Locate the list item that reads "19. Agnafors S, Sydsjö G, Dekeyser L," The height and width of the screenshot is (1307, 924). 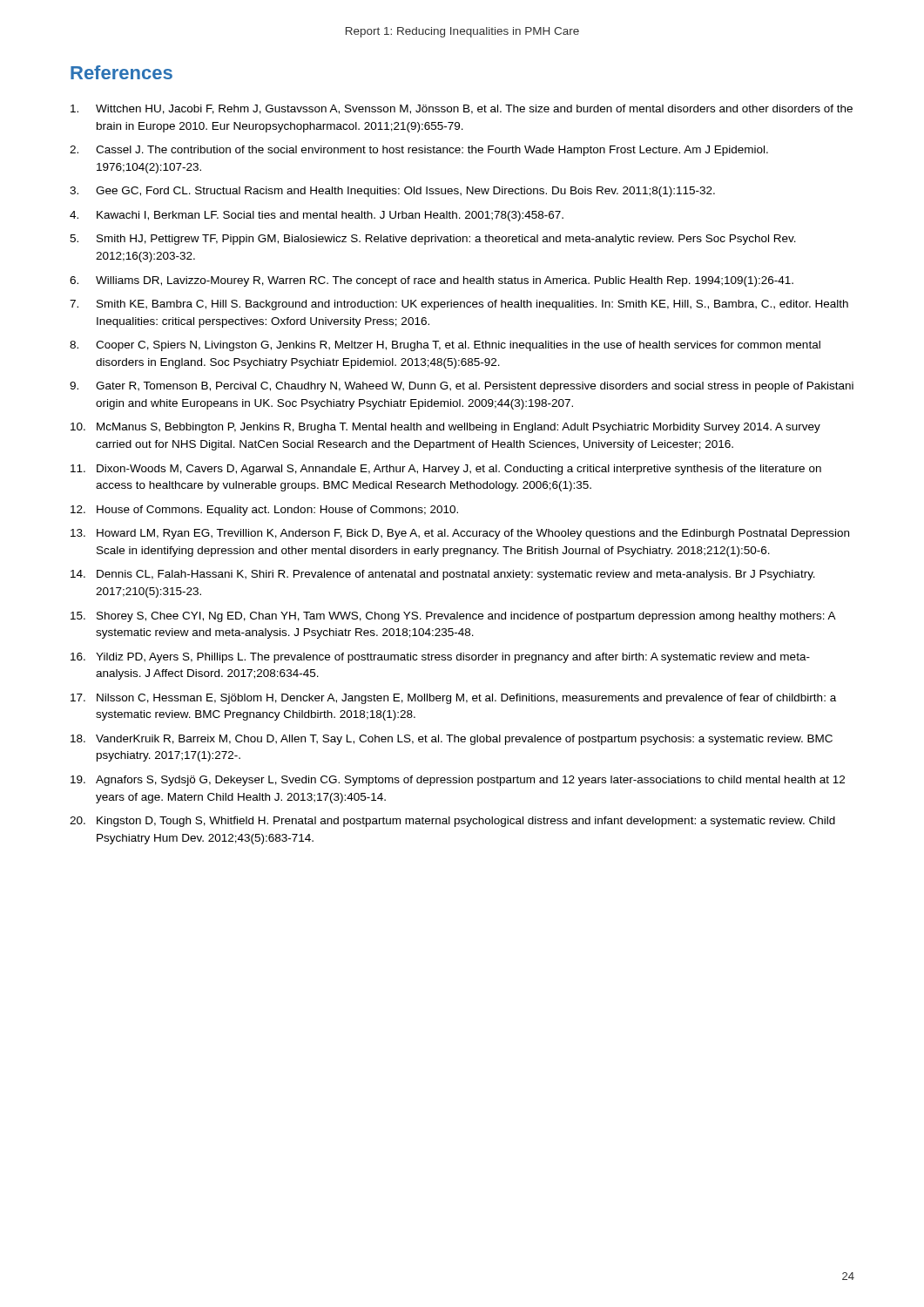click(462, 788)
